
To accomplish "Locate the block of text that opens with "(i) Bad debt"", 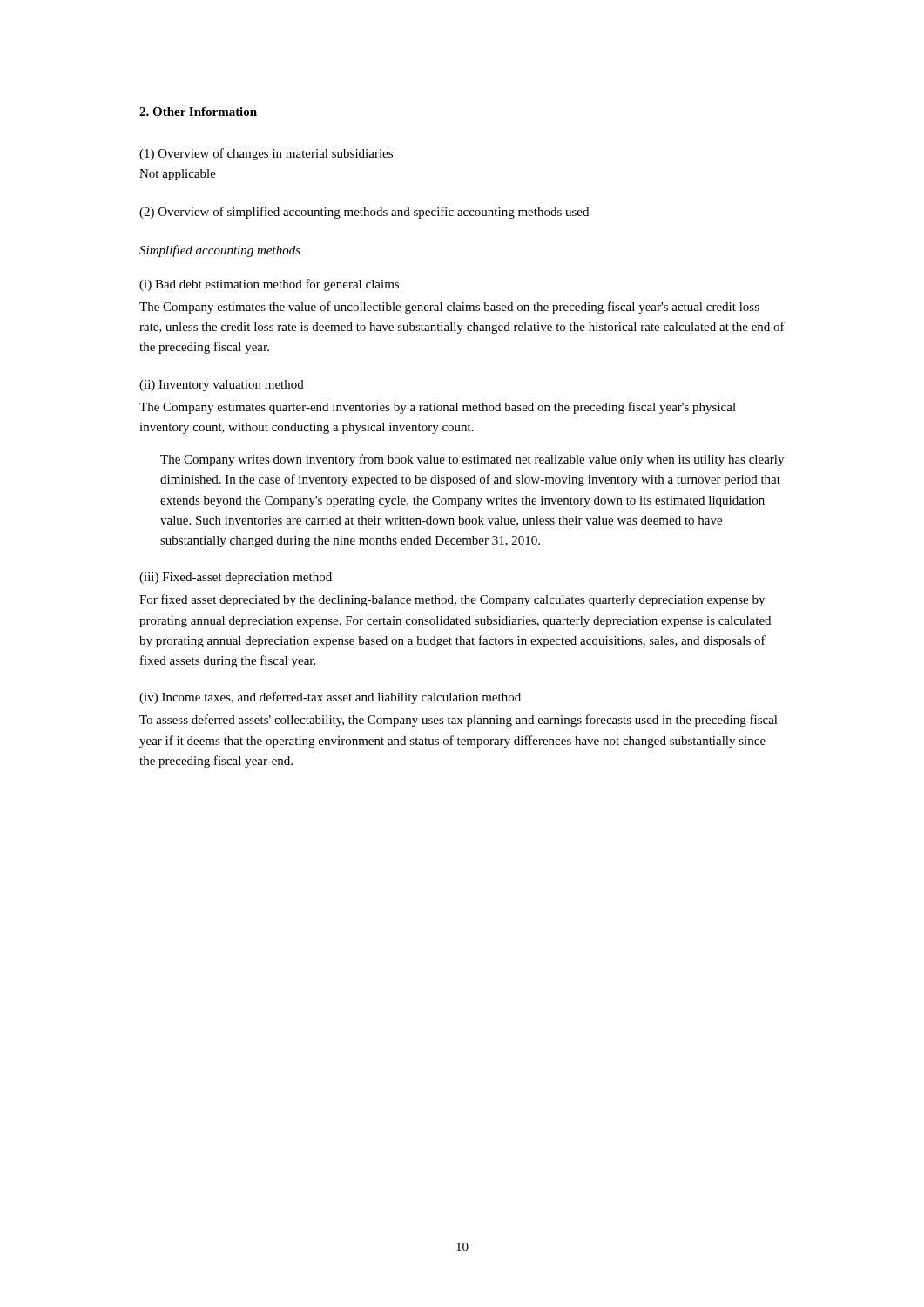I will tap(462, 317).
